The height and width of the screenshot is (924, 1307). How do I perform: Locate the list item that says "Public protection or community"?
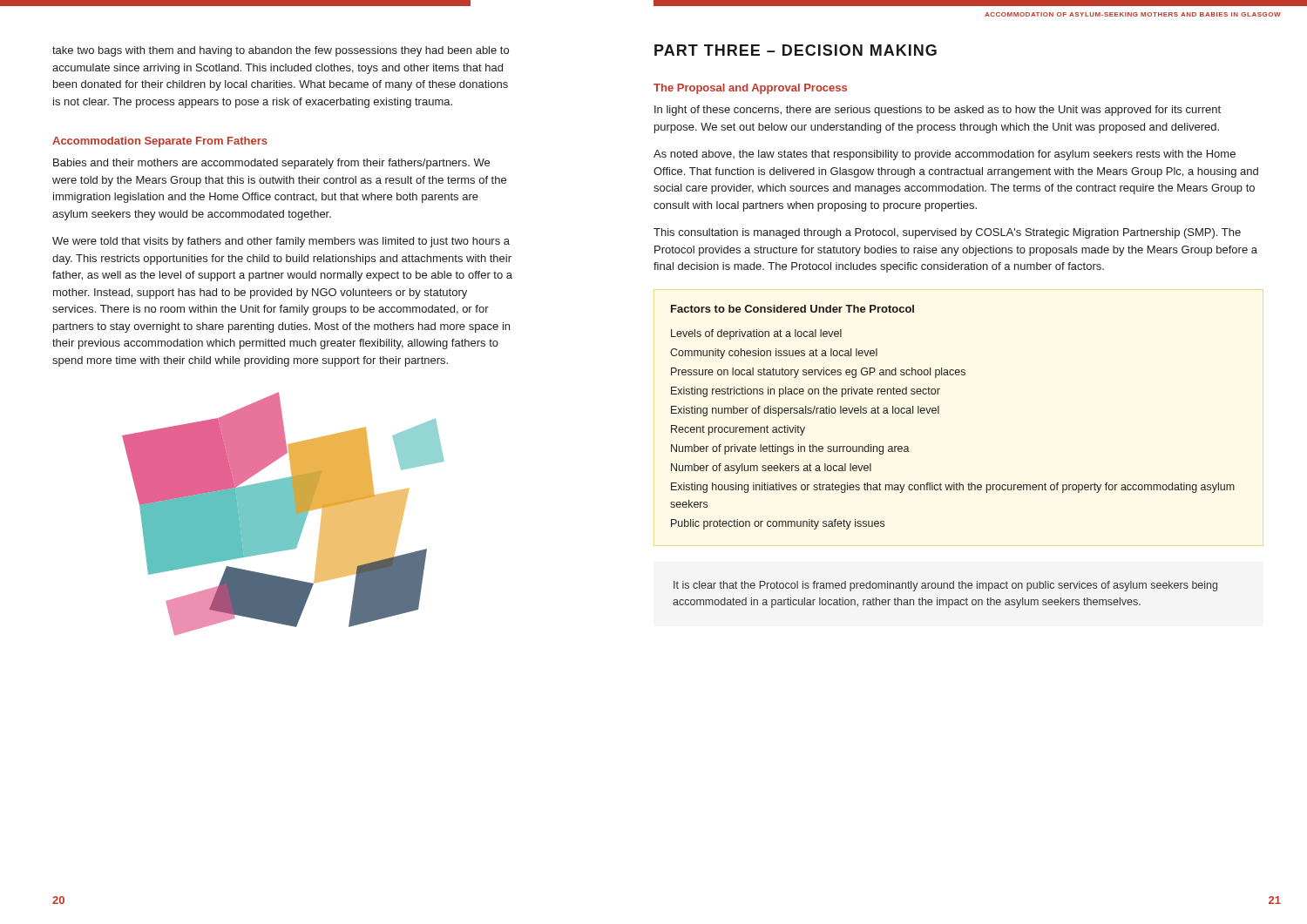pyautogui.click(x=778, y=523)
